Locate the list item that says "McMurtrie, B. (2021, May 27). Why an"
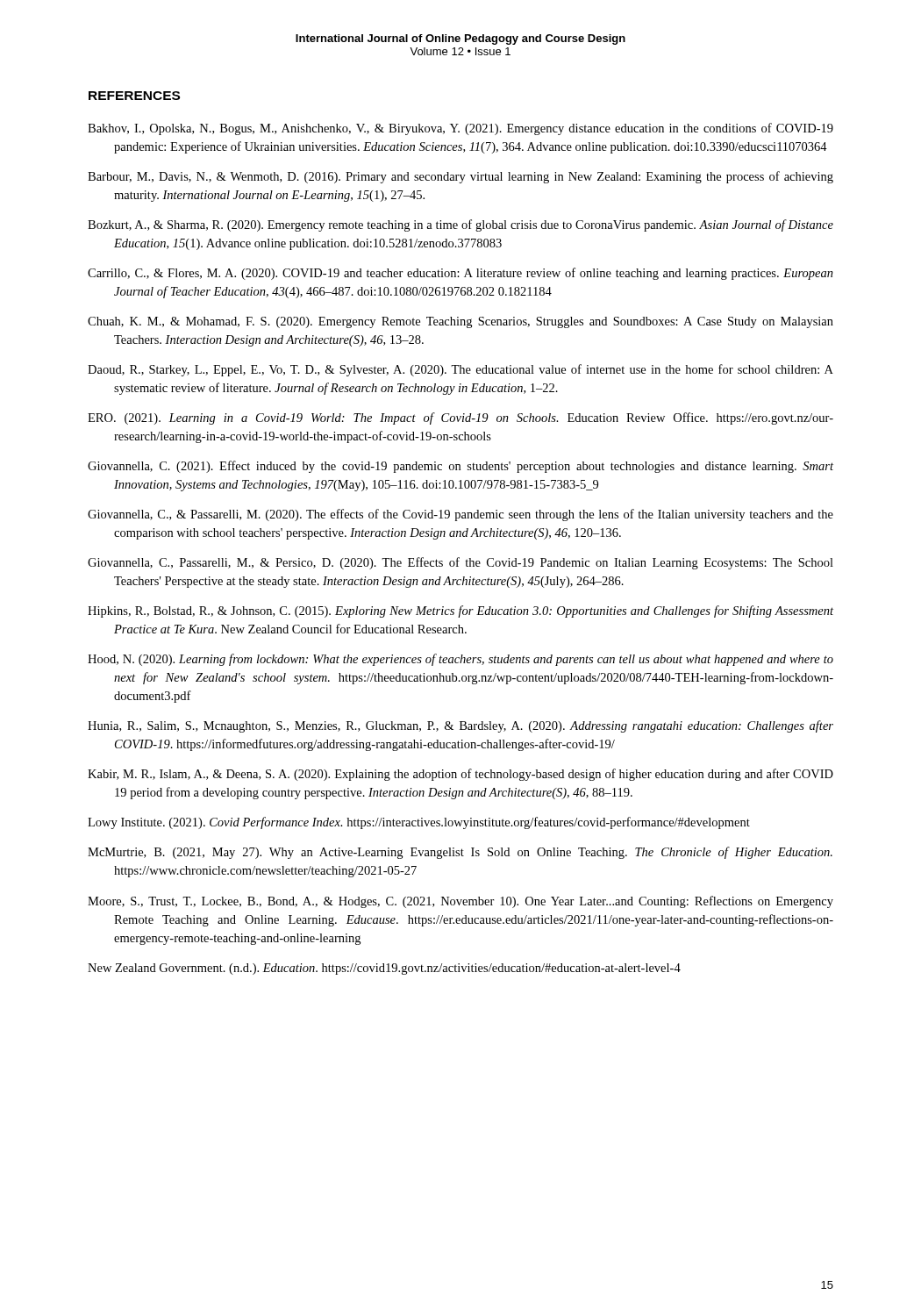 460,862
